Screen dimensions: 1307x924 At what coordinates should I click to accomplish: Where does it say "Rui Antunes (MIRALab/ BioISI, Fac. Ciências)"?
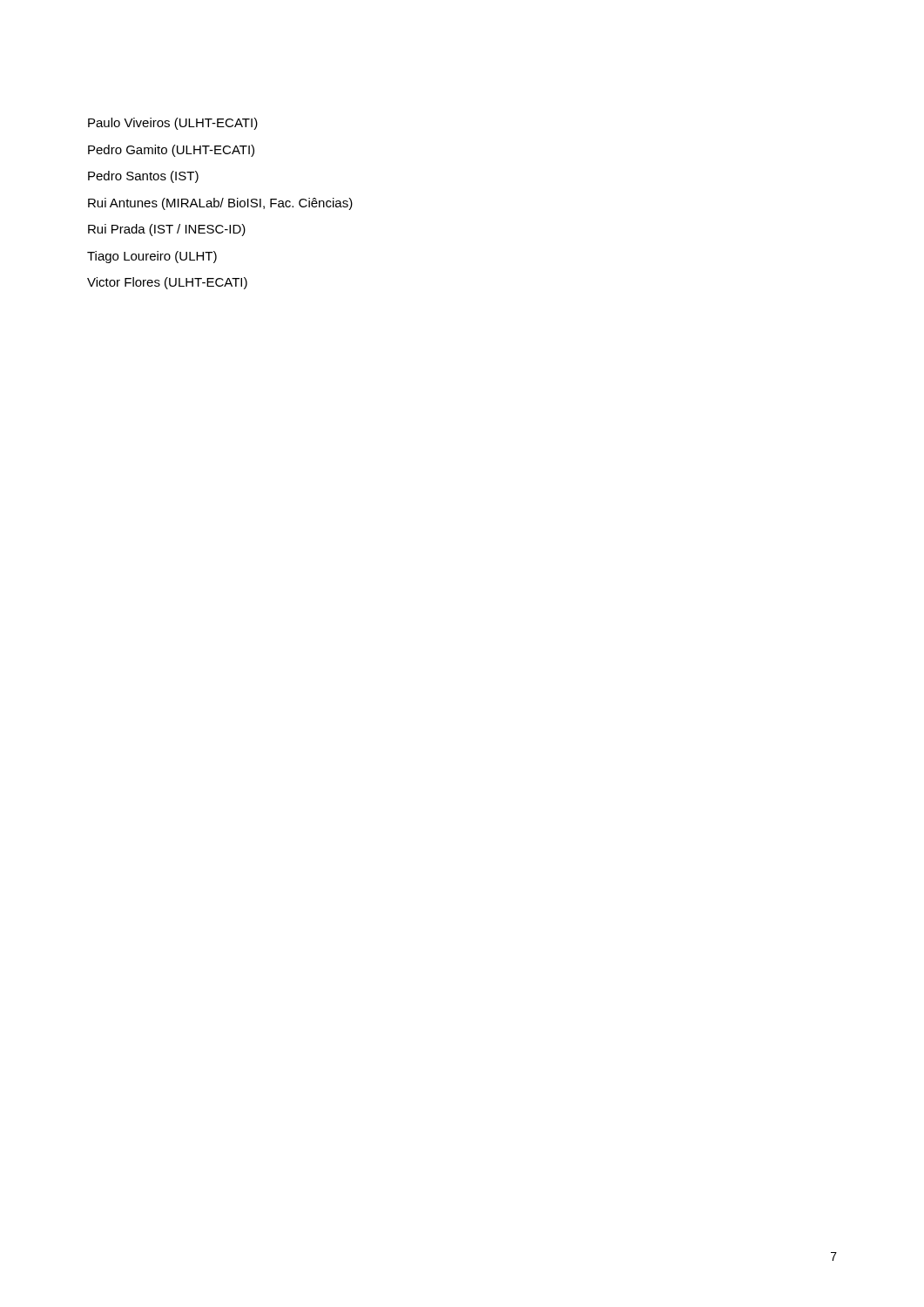coord(220,202)
